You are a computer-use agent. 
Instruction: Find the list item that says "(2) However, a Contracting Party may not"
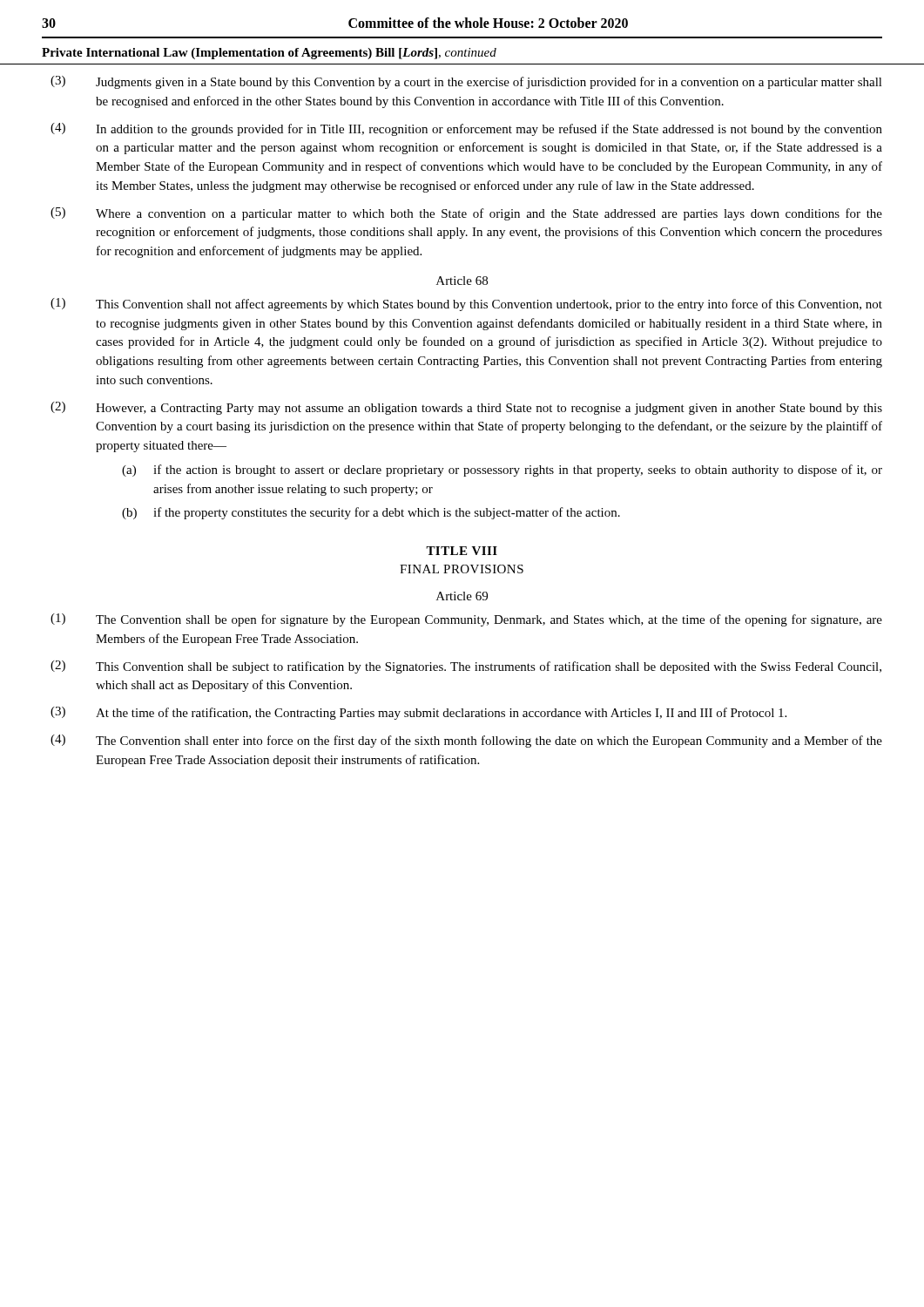(462, 463)
